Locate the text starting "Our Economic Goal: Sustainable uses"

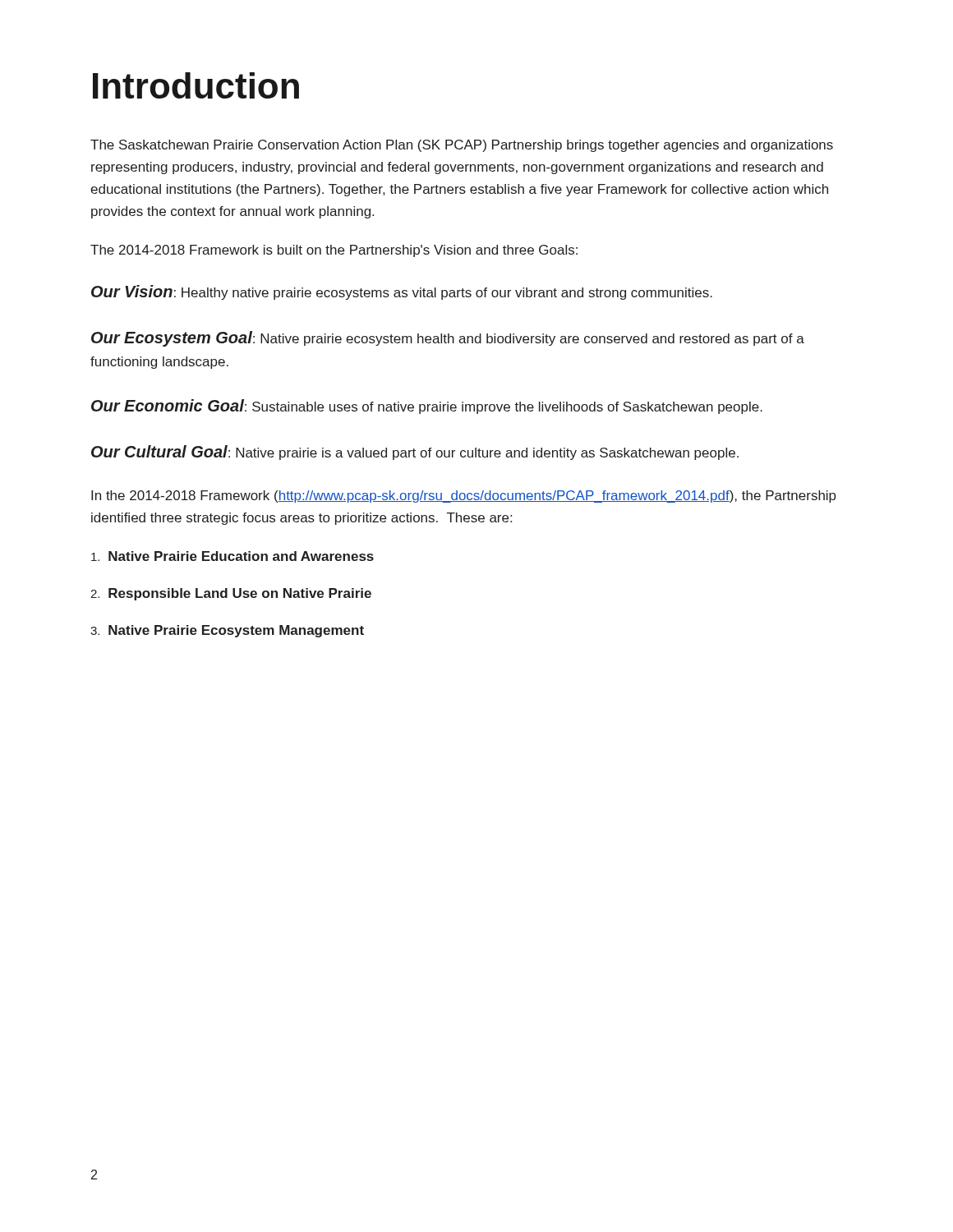[x=427, y=406]
